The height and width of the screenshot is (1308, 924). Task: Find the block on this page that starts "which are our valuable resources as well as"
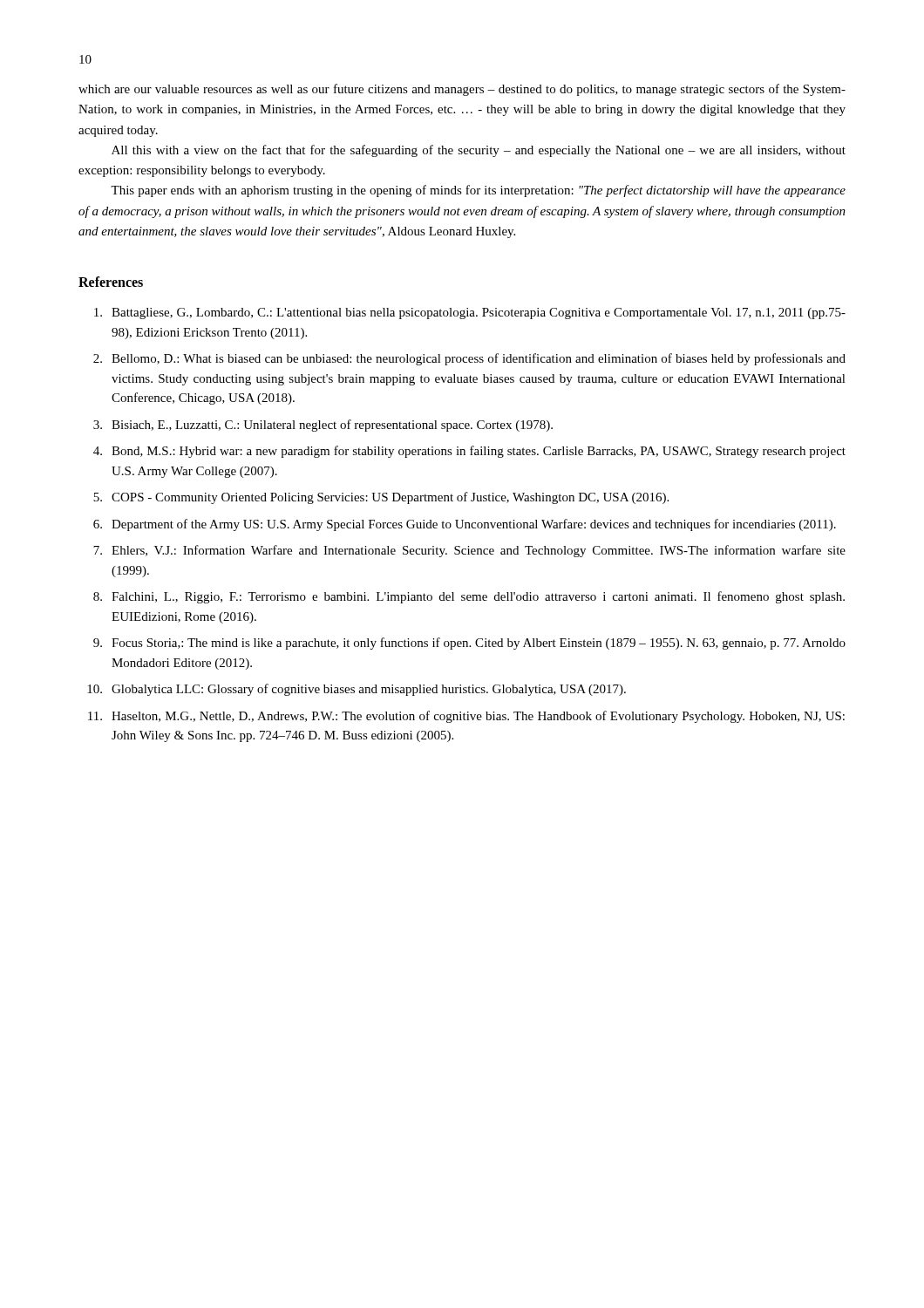pyautogui.click(x=462, y=160)
